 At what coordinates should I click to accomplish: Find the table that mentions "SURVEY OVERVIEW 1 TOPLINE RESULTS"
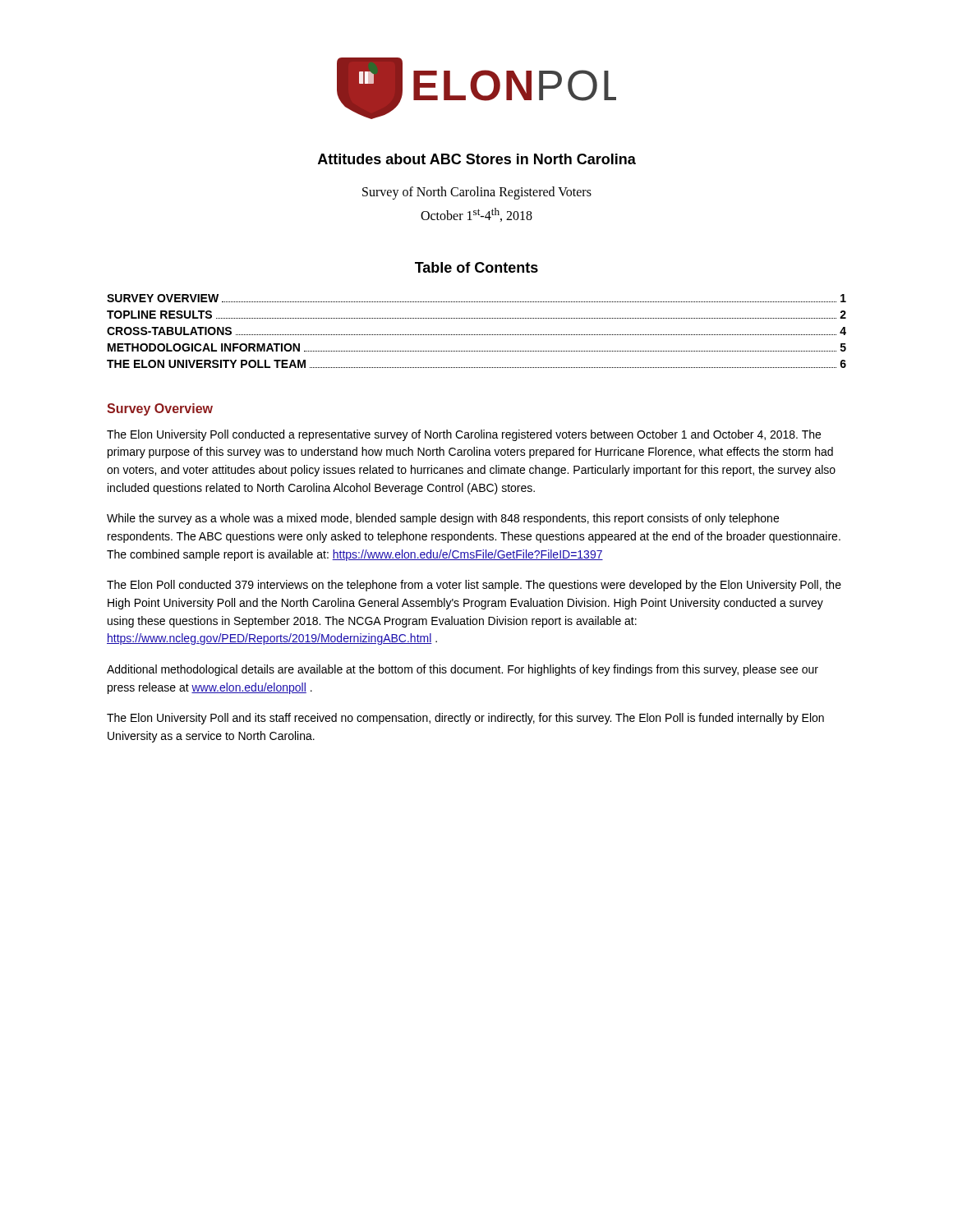pos(476,331)
